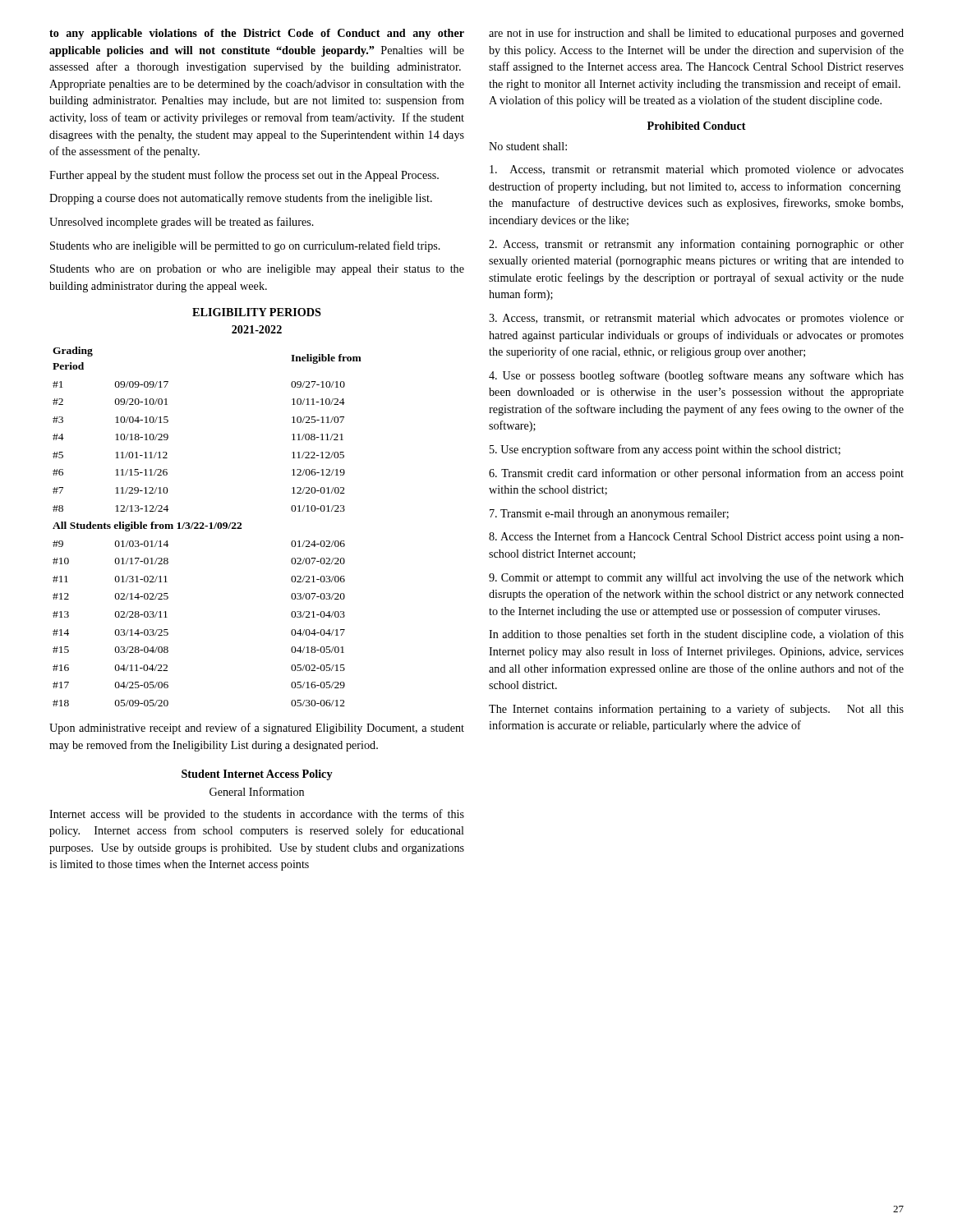Viewport: 953px width, 1232px height.
Task: Find the text starting "5. Use encryption"
Action: pos(696,450)
